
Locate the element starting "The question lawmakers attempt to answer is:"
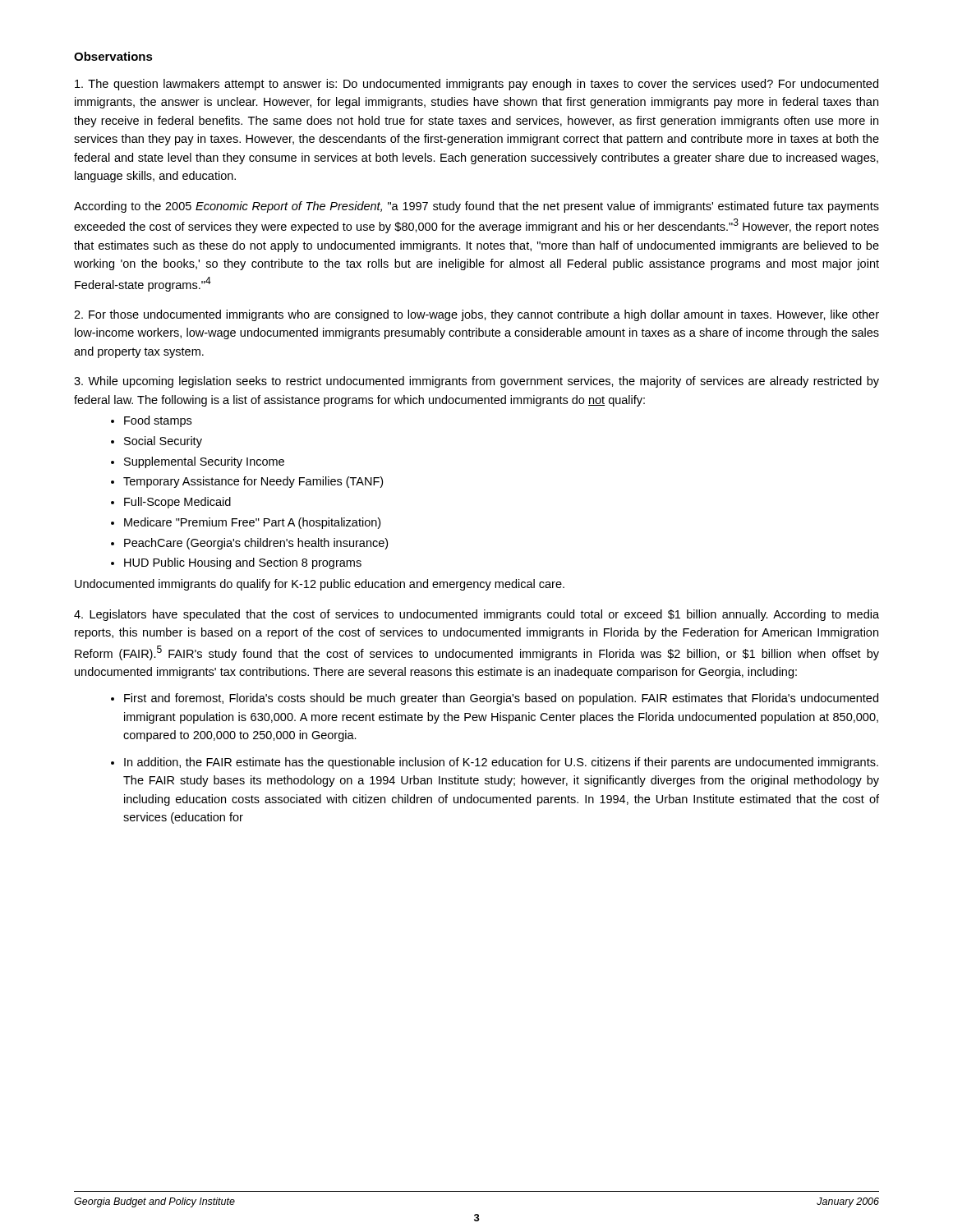(476, 130)
